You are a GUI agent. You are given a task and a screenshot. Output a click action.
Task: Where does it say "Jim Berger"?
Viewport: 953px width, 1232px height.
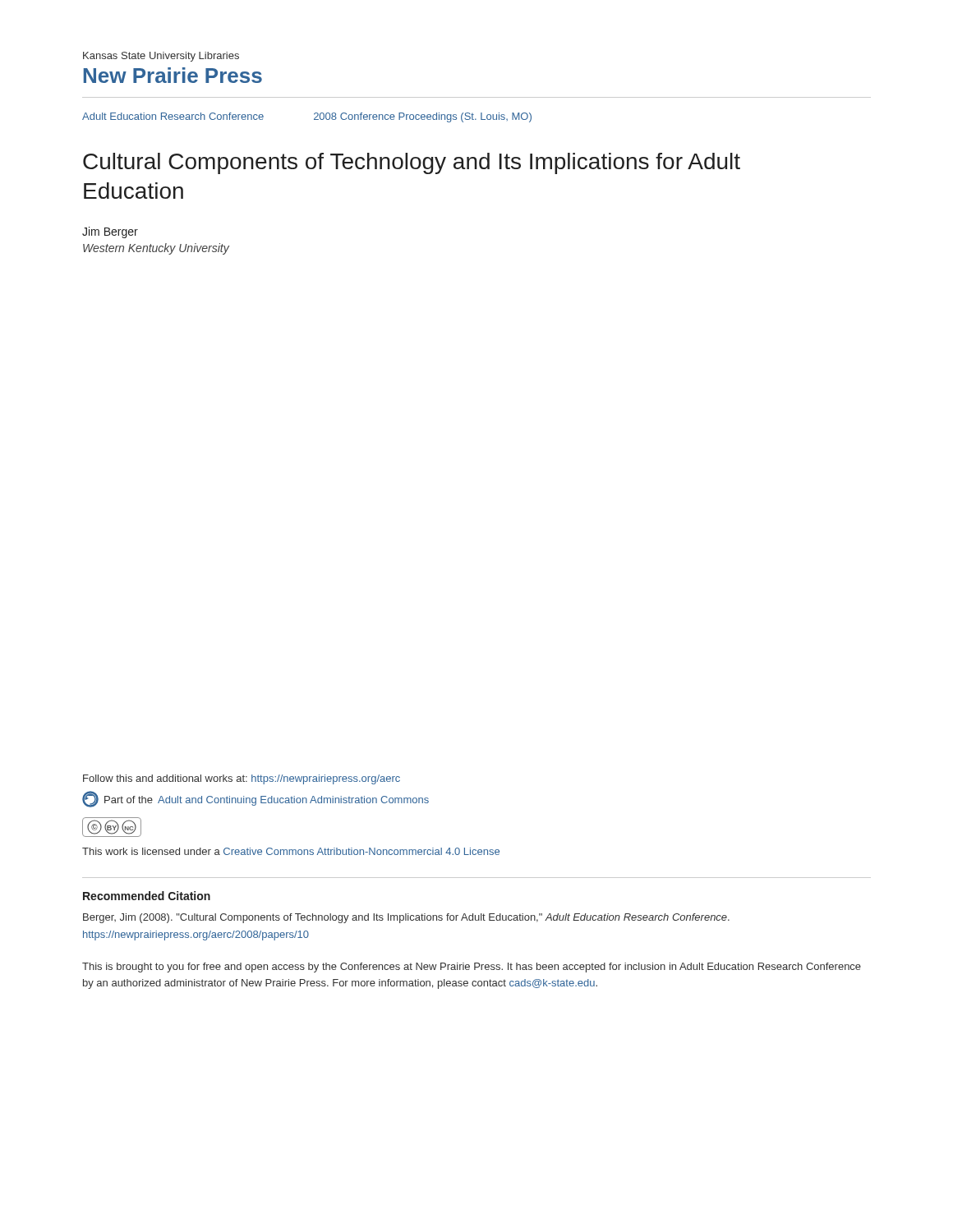[110, 231]
